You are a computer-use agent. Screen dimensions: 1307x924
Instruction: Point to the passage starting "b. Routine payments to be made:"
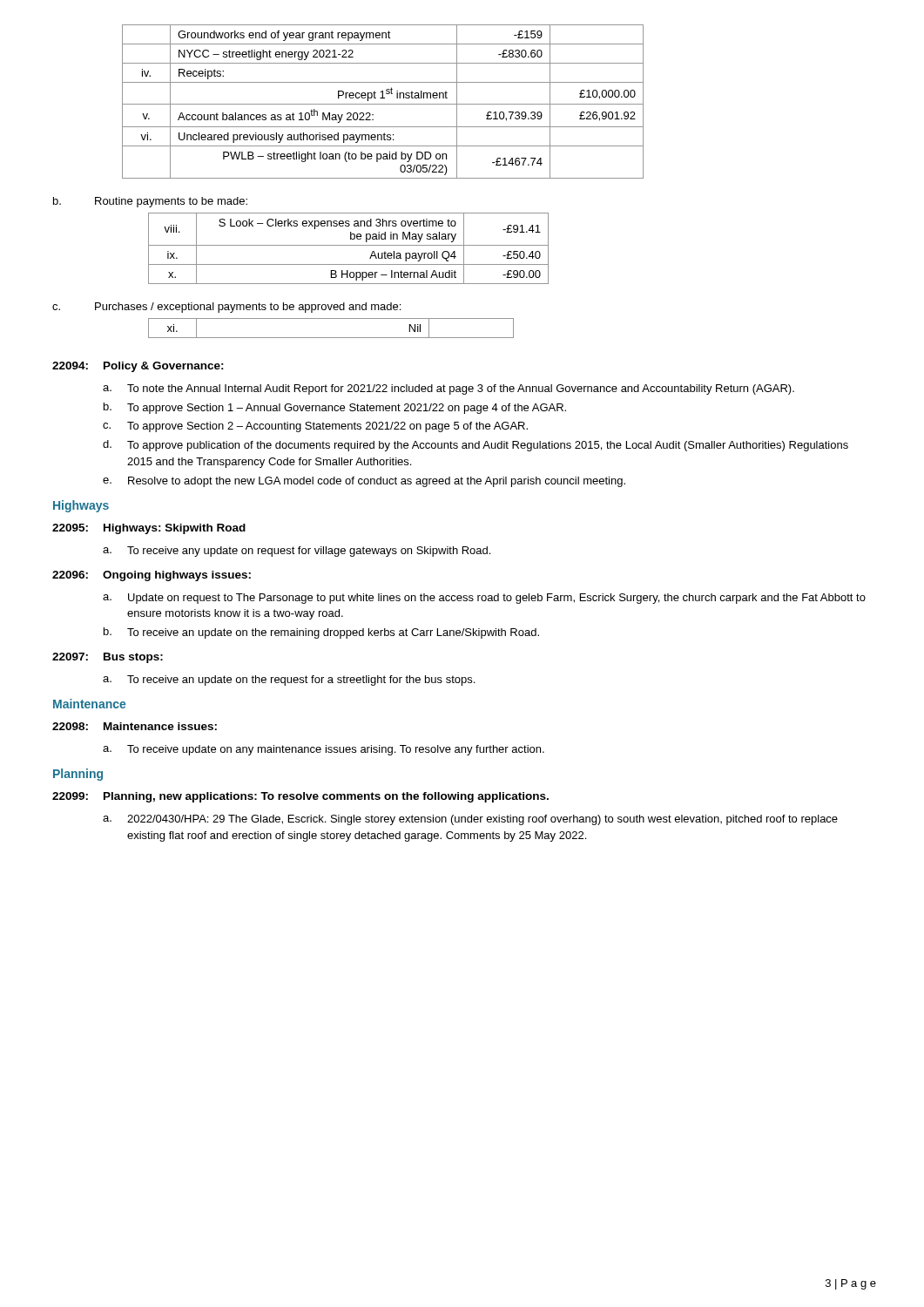pos(150,202)
